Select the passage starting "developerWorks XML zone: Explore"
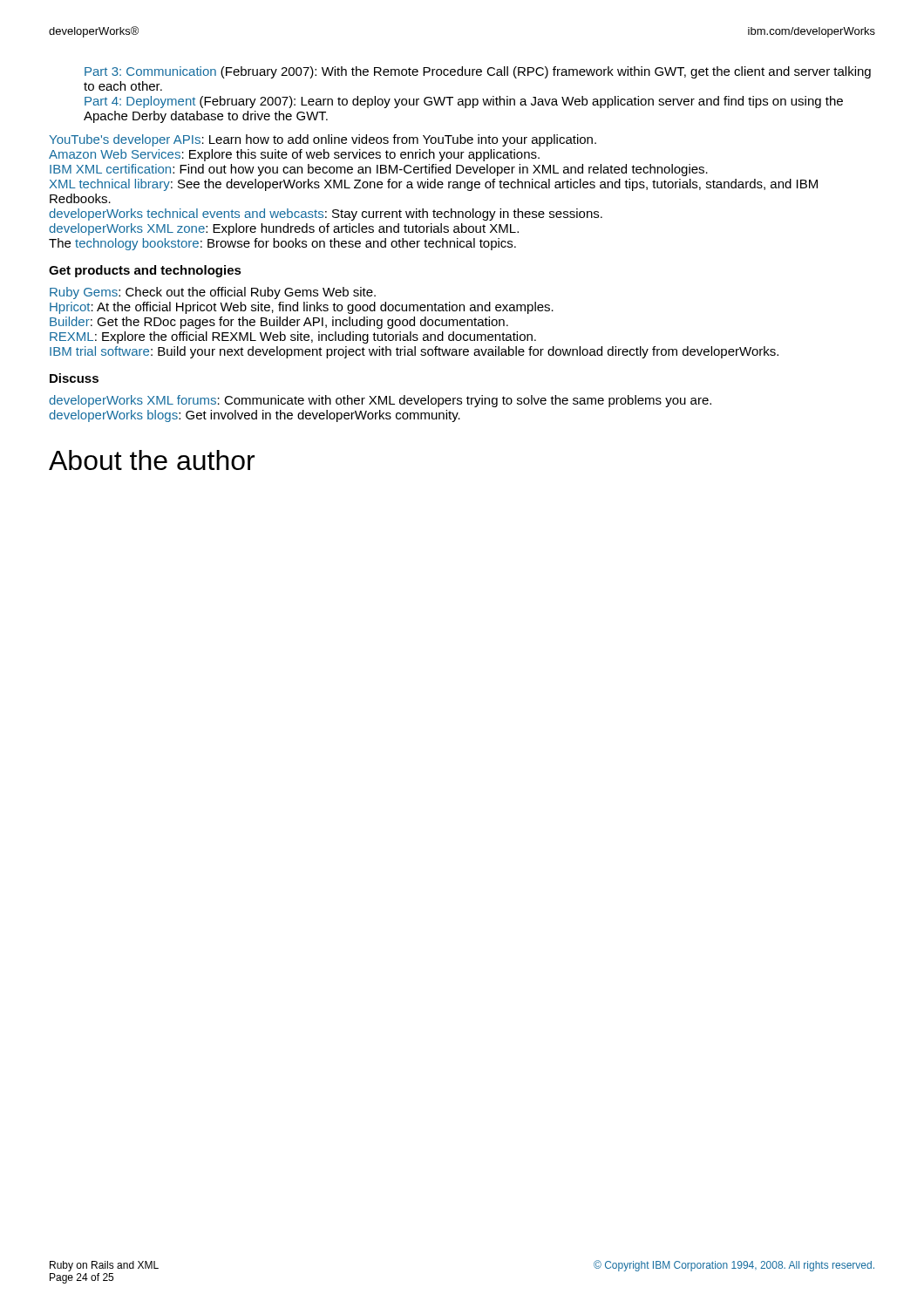 462,228
